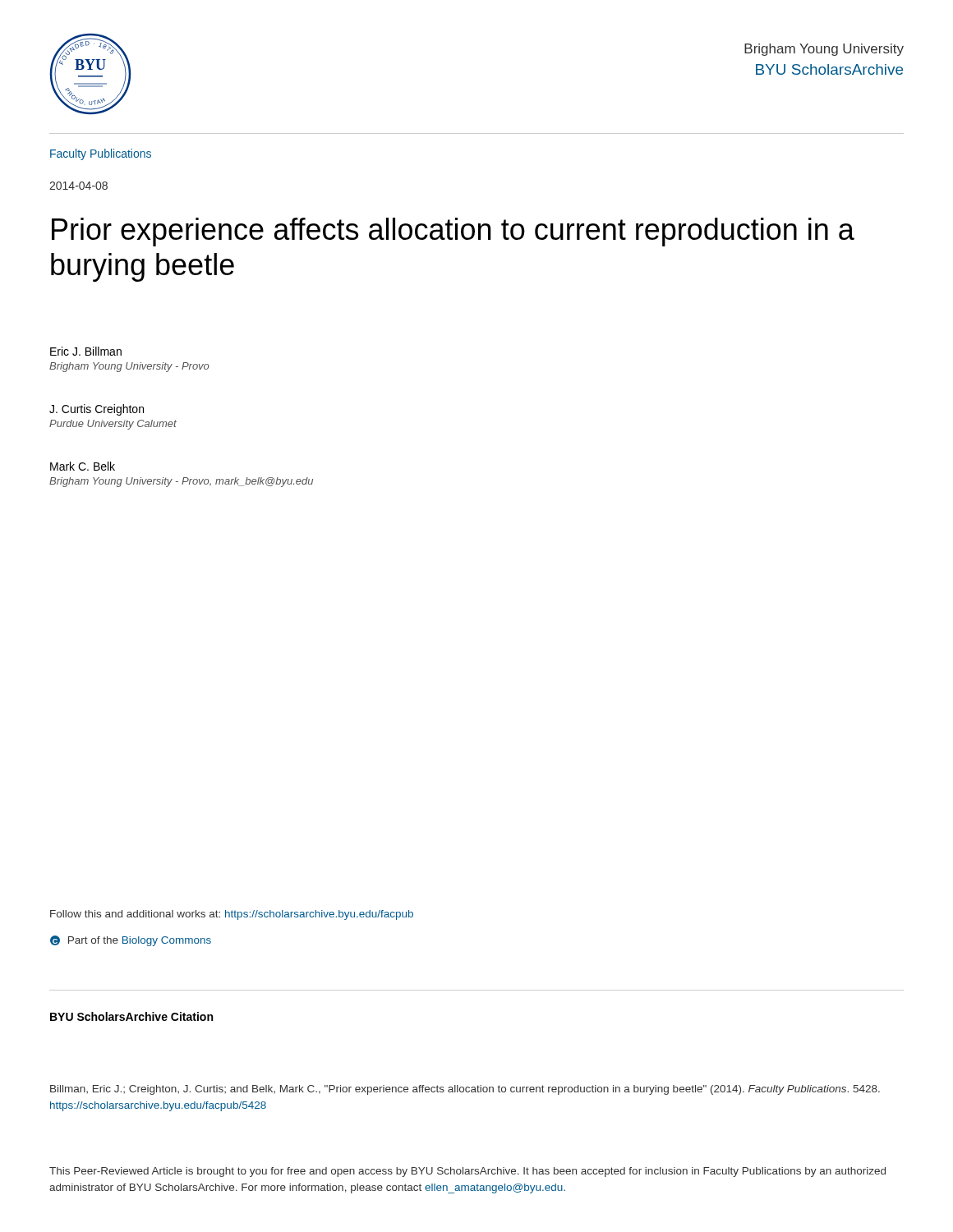
Task: Find the block on this page that starts "This Peer-Reviewed Article"
Action: click(x=468, y=1179)
